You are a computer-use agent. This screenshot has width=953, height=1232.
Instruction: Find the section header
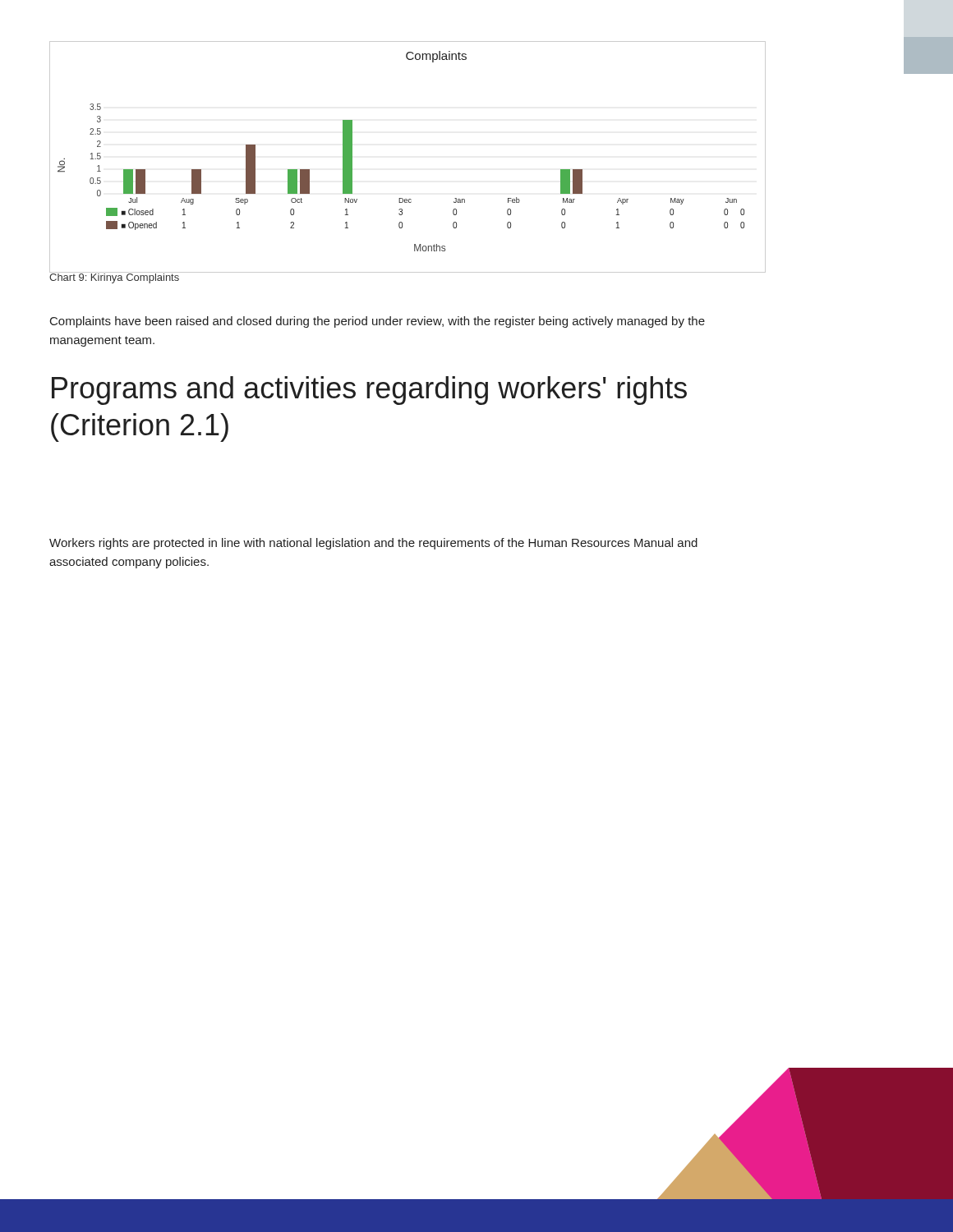(x=386, y=407)
